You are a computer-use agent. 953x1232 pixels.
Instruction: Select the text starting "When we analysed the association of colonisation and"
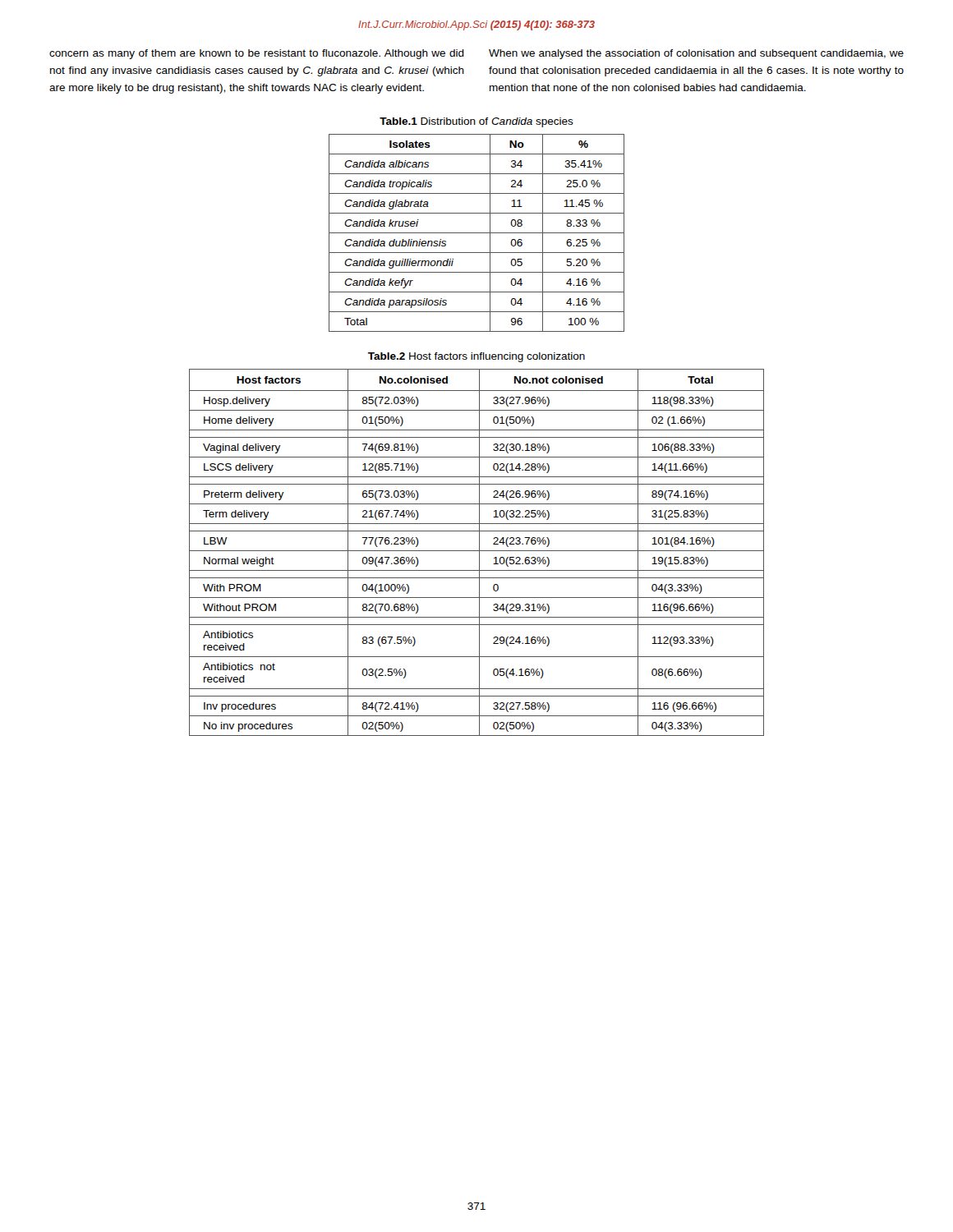696,70
